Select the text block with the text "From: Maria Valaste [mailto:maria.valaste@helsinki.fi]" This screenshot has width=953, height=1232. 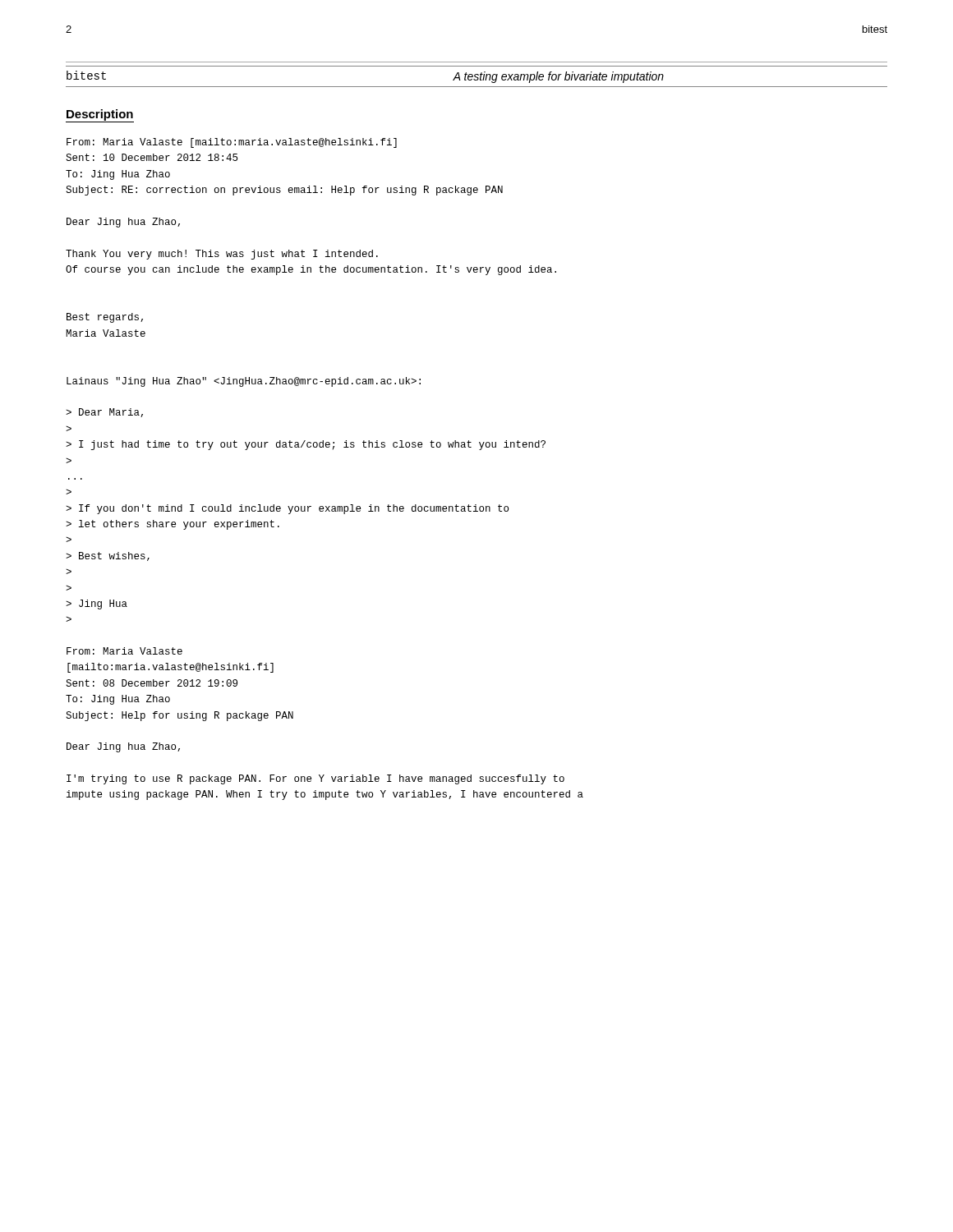click(x=232, y=143)
